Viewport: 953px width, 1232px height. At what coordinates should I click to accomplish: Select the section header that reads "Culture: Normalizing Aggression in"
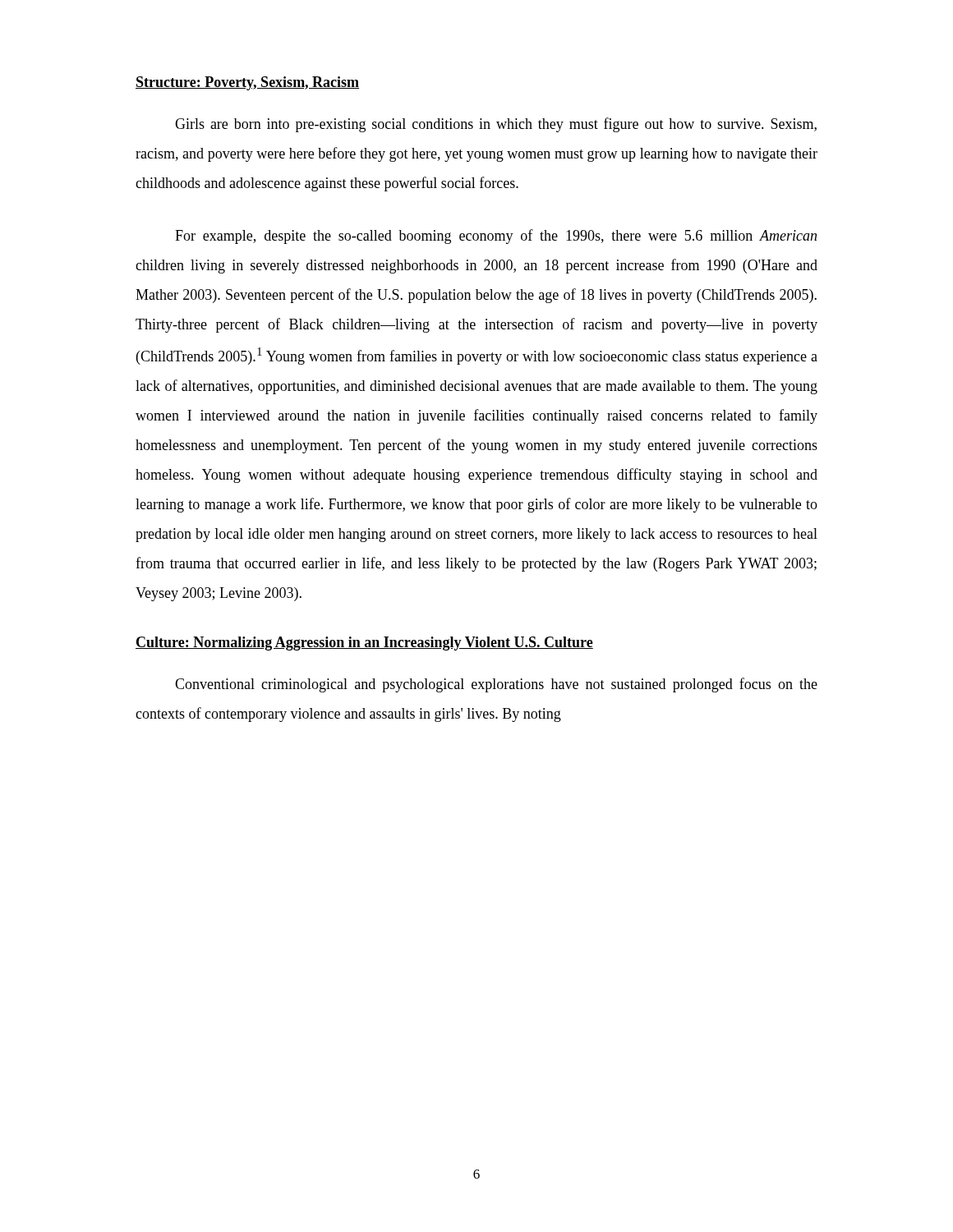click(364, 642)
